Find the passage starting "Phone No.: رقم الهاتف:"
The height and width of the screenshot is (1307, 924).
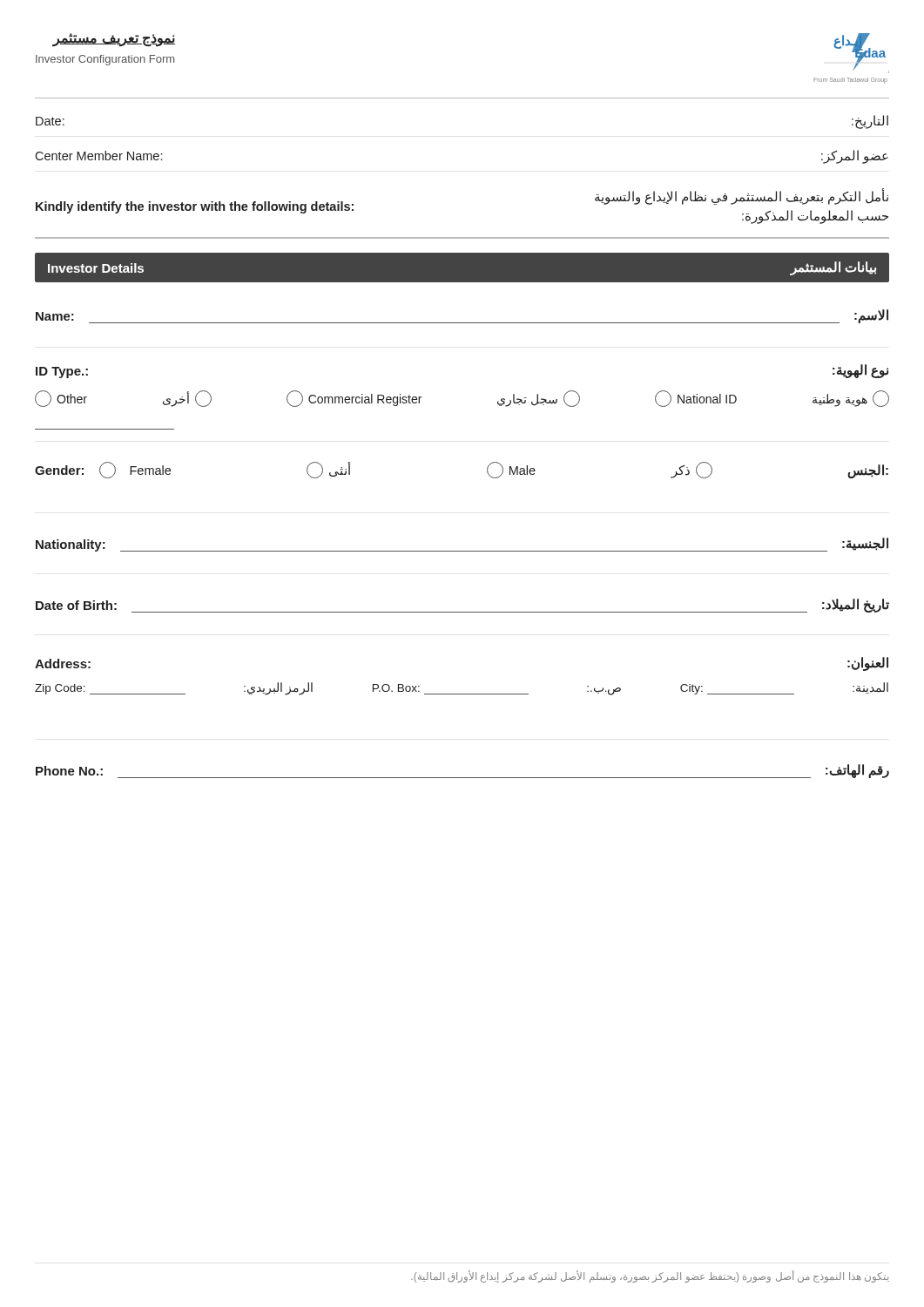click(462, 770)
